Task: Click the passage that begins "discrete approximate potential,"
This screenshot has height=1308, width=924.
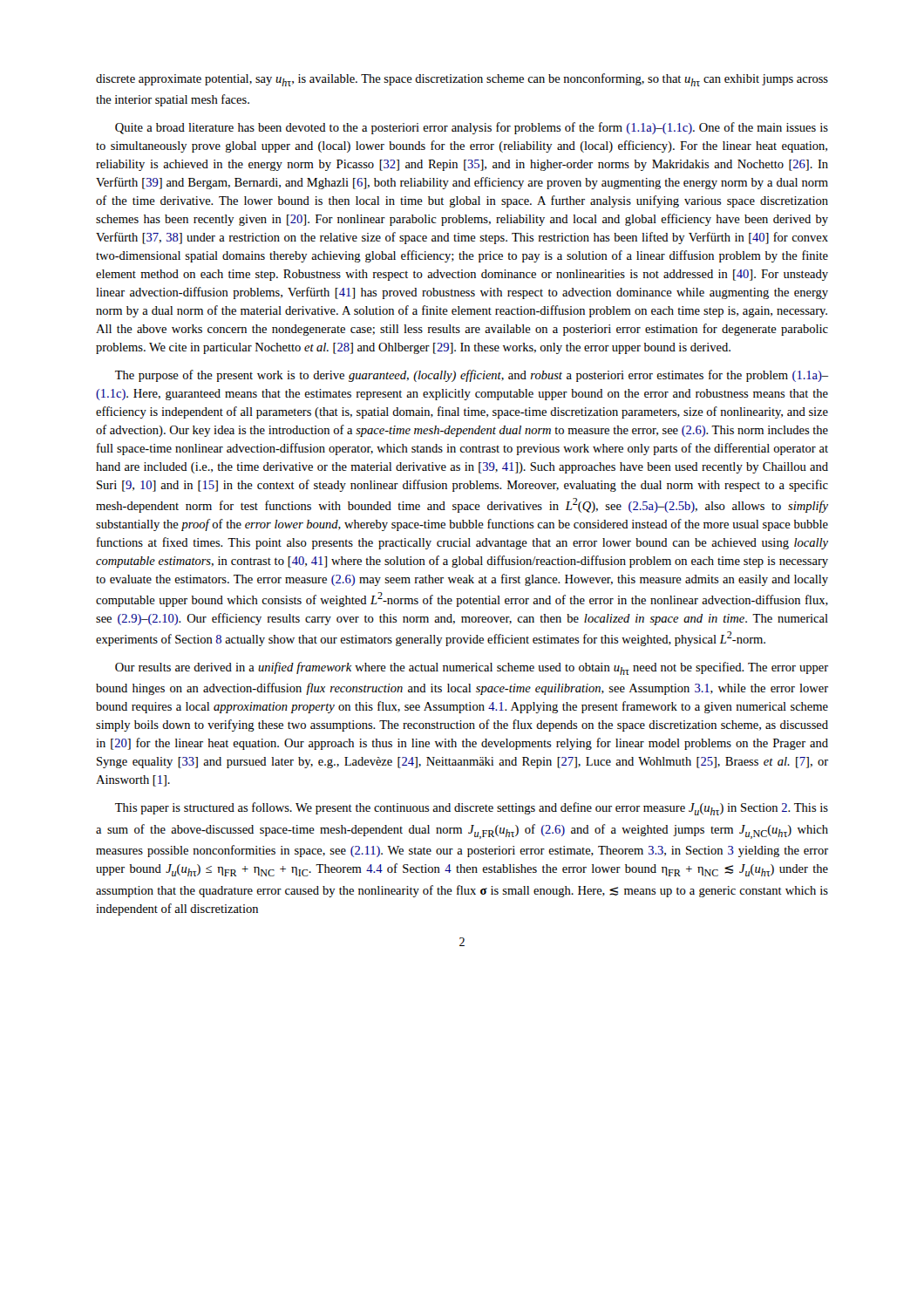Action: (462, 494)
